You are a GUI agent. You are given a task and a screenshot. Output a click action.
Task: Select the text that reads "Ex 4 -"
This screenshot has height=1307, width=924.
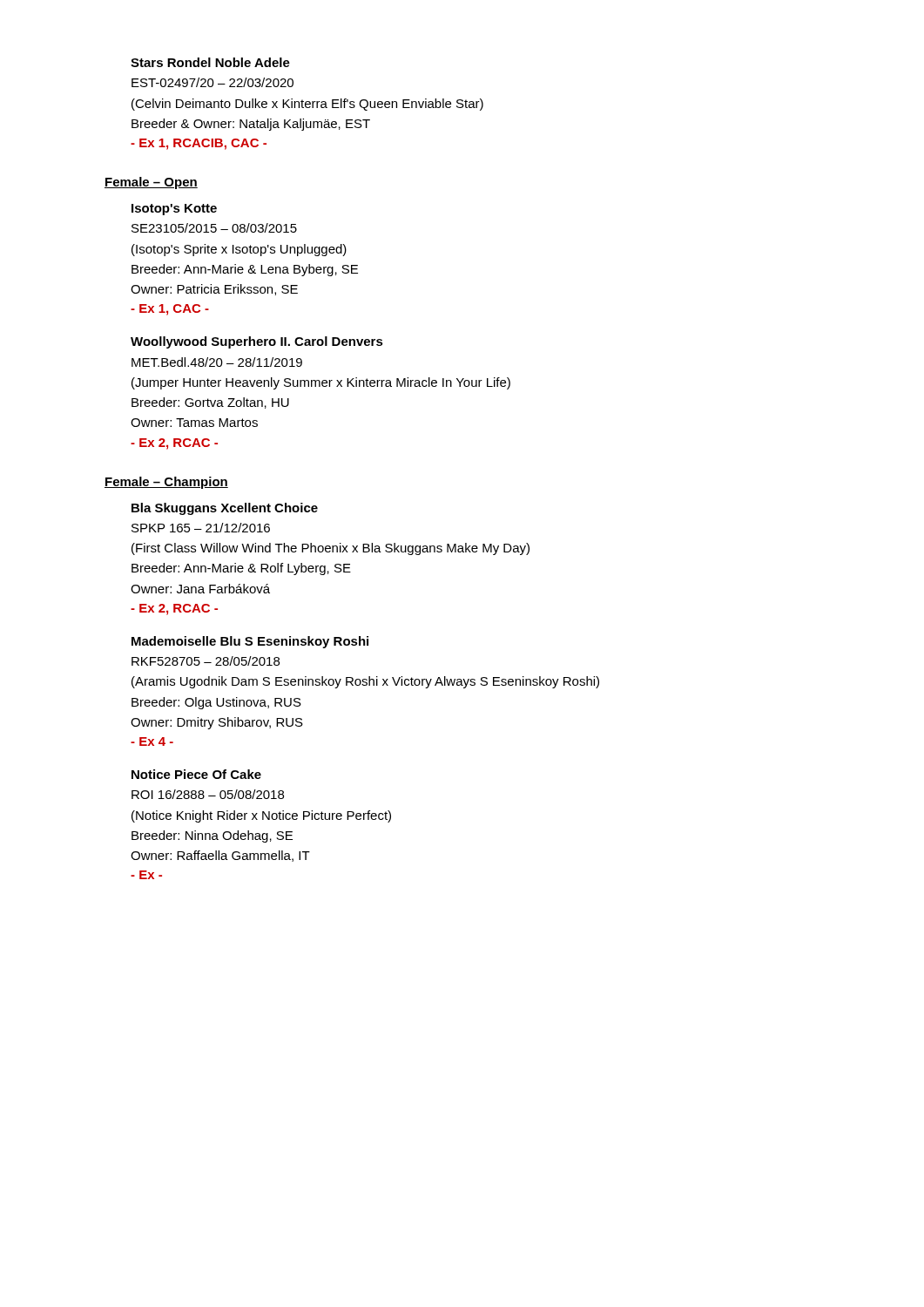(152, 741)
